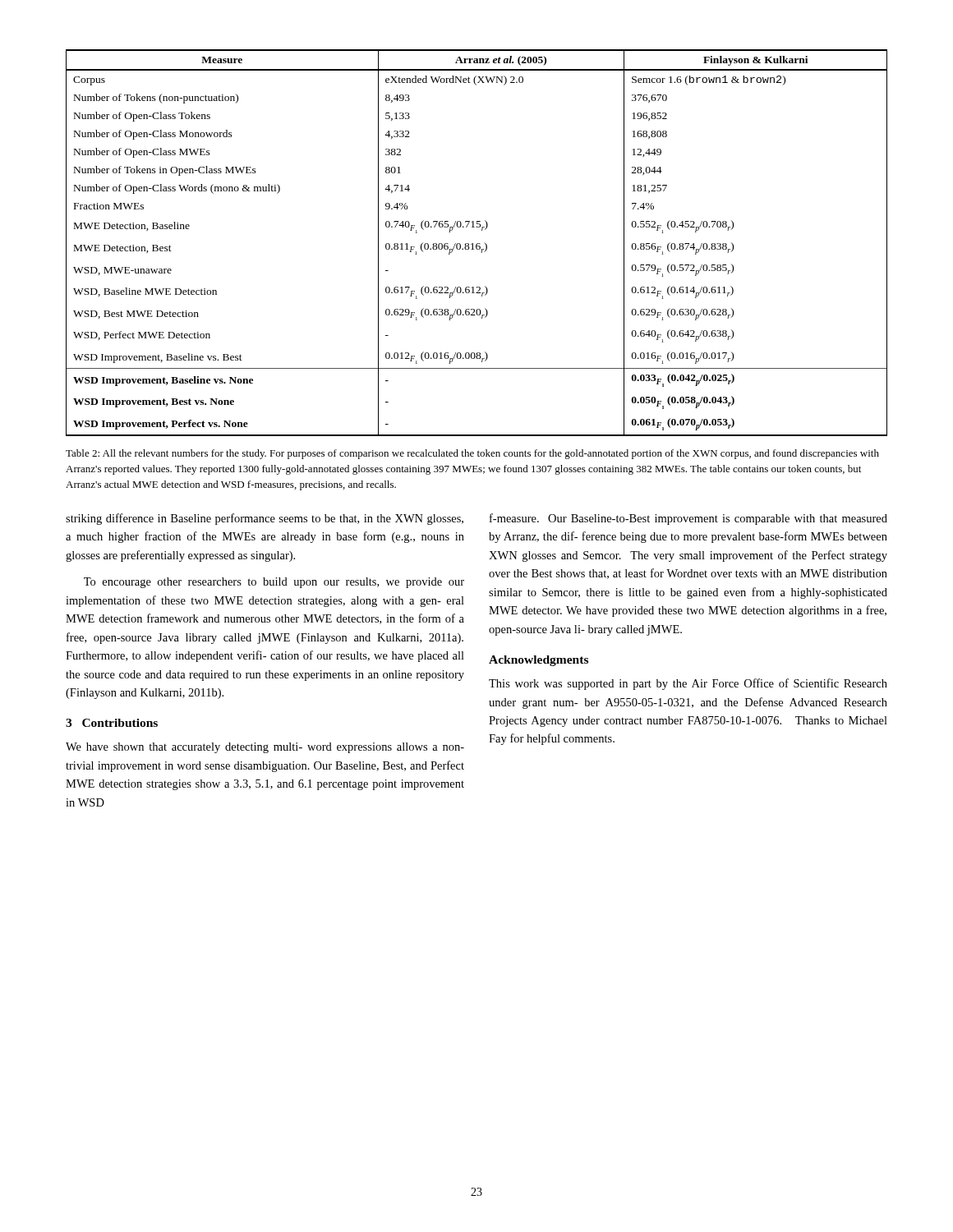Point to the block beginning "We have shown that accurately detecting multi- word"
Viewport: 953px width, 1232px height.
tap(265, 775)
